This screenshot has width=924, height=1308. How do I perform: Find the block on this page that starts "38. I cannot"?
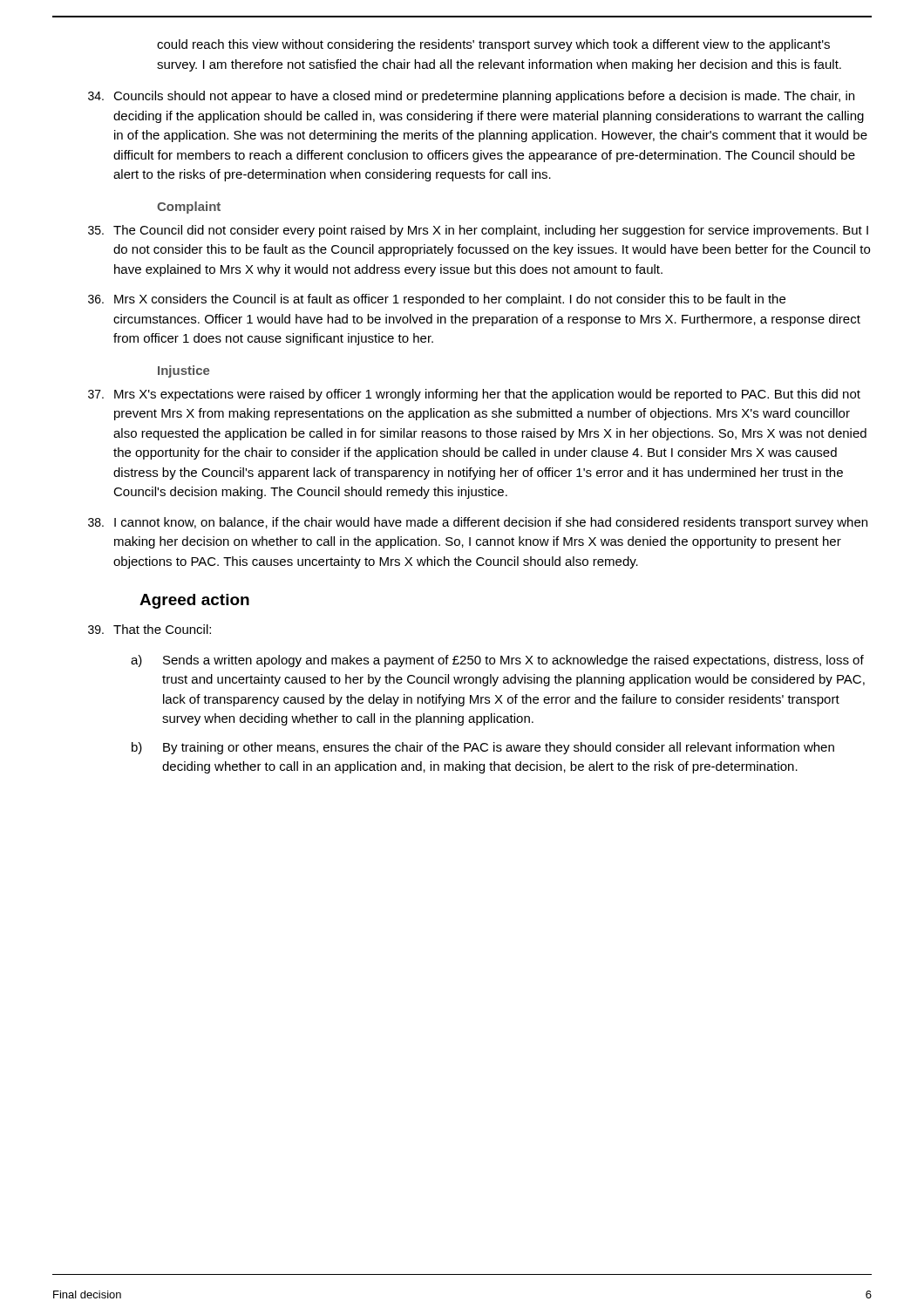tap(462, 542)
